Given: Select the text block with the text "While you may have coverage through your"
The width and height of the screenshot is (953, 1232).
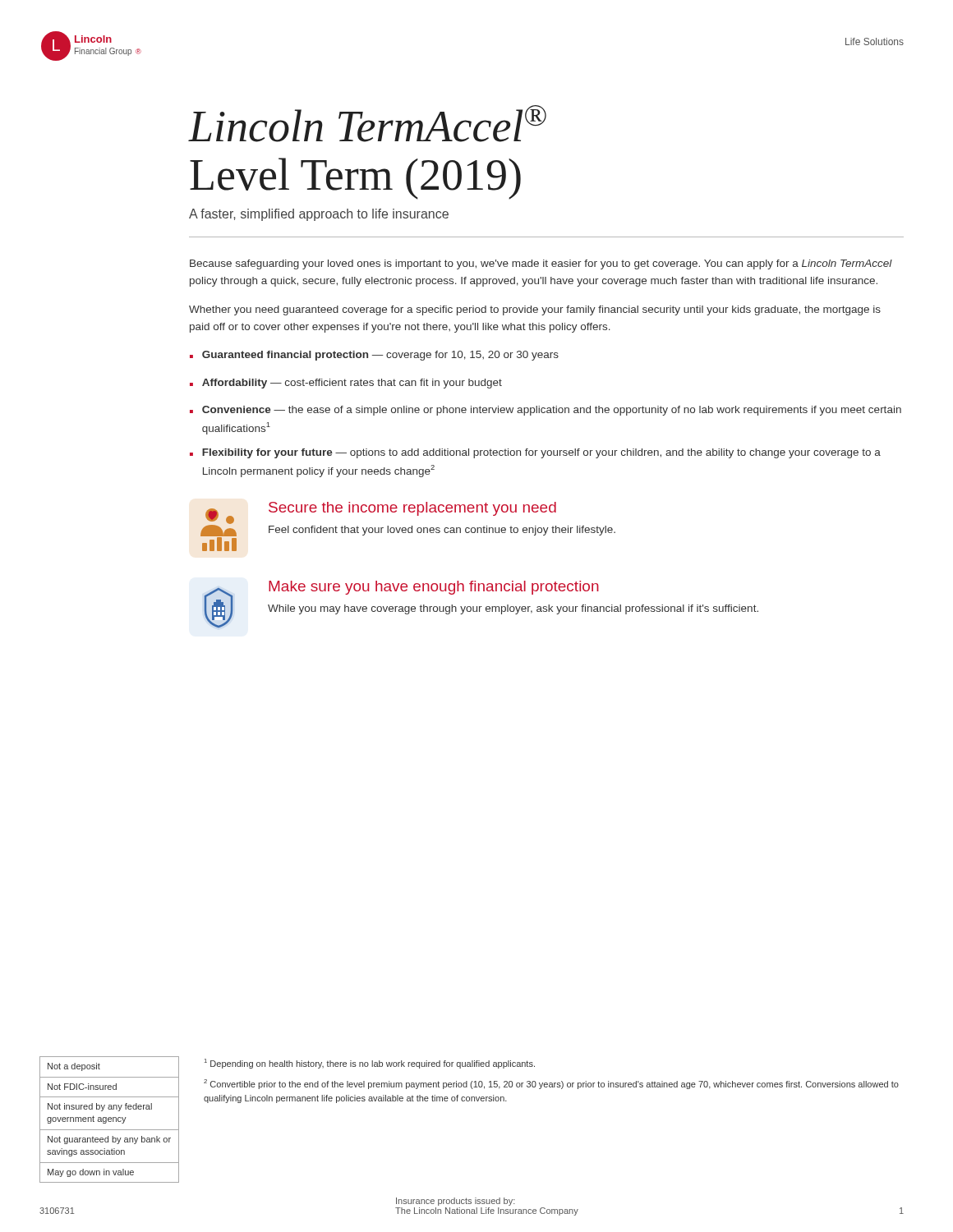Looking at the screenshot, I should (x=514, y=609).
